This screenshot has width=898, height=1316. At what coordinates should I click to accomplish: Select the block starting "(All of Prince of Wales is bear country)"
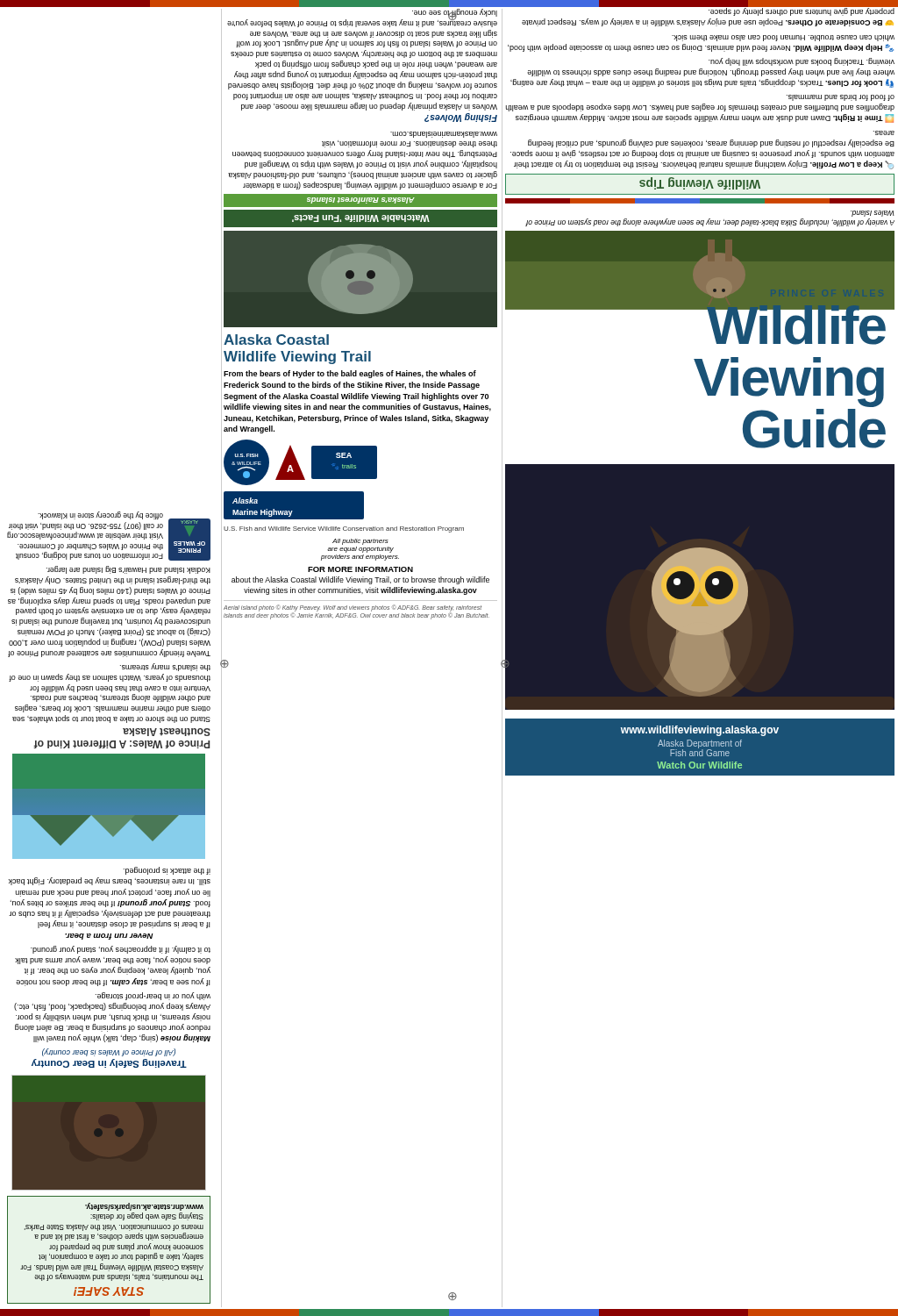109,1053
